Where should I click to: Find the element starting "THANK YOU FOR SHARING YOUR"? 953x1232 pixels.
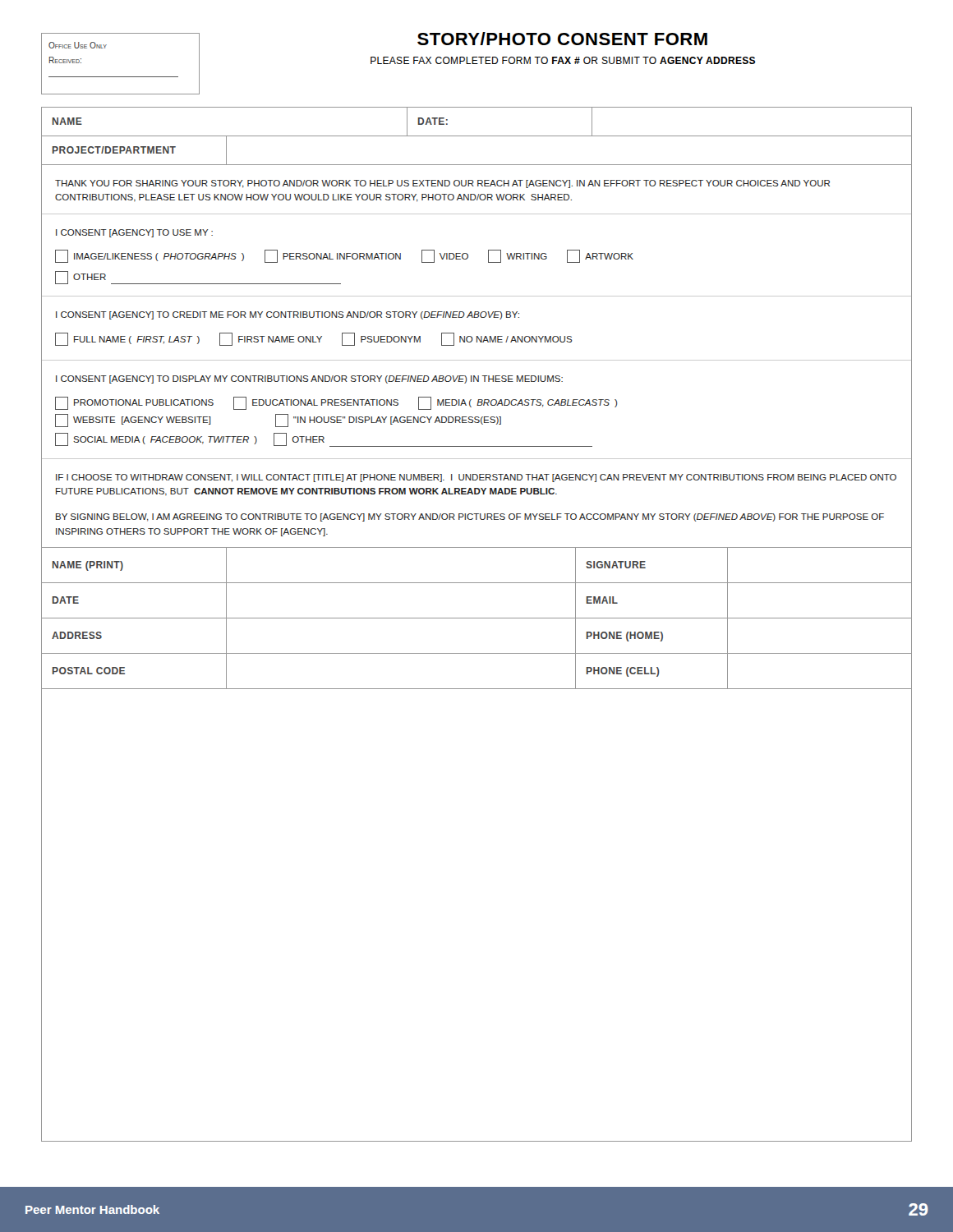(x=443, y=190)
